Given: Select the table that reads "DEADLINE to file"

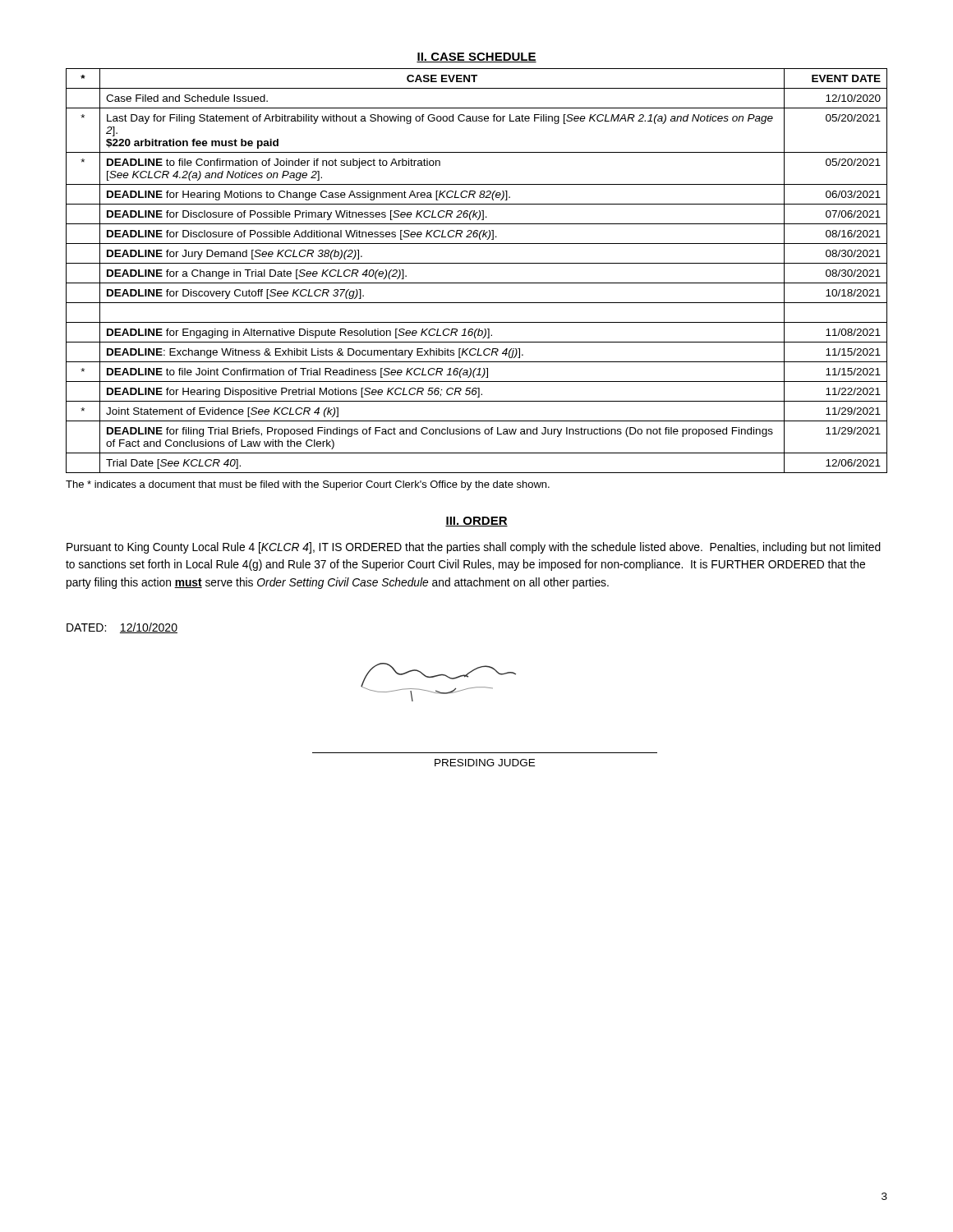Looking at the screenshot, I should point(476,271).
